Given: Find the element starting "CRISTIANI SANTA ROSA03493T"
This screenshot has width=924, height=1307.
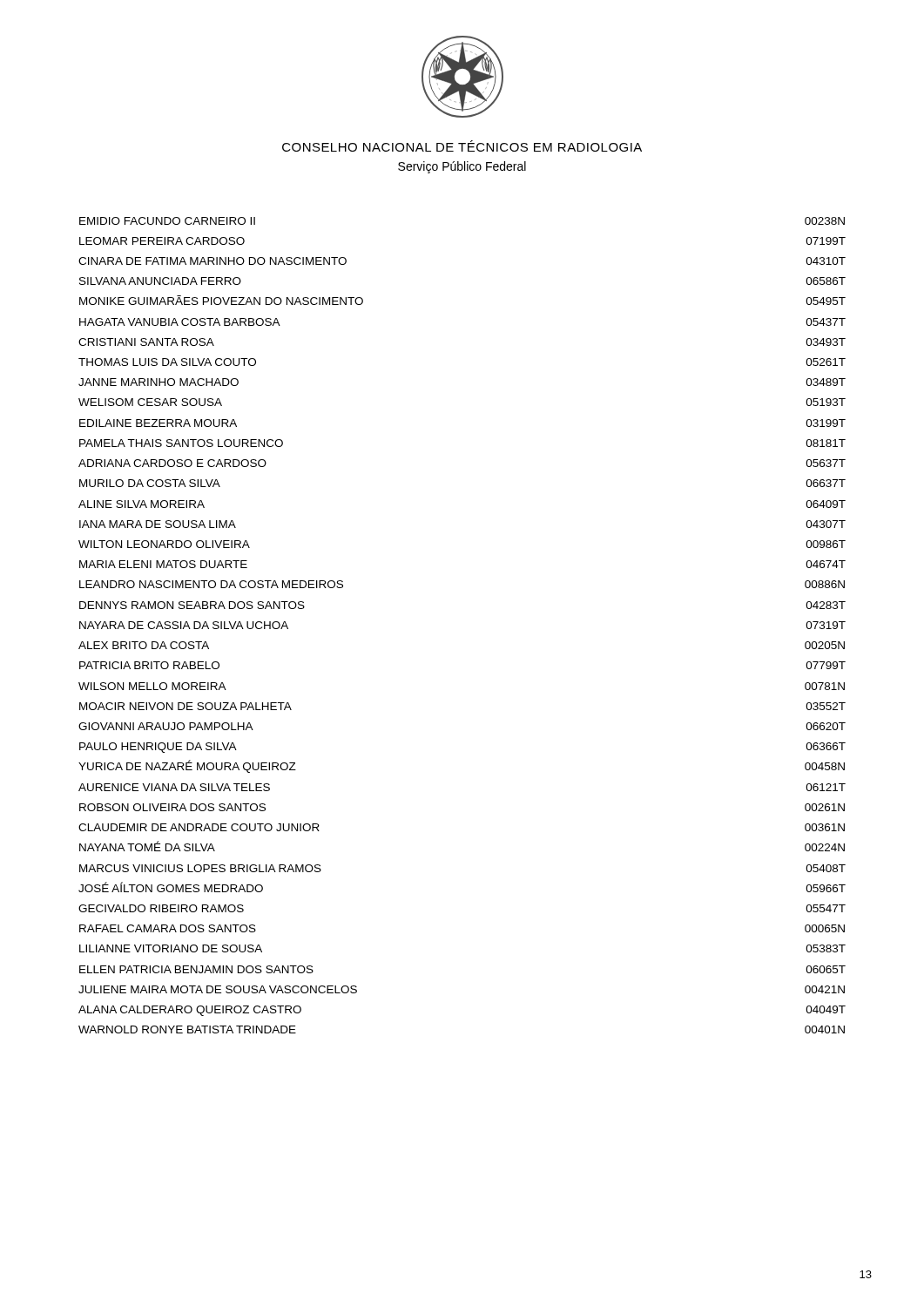Looking at the screenshot, I should point(151,343).
